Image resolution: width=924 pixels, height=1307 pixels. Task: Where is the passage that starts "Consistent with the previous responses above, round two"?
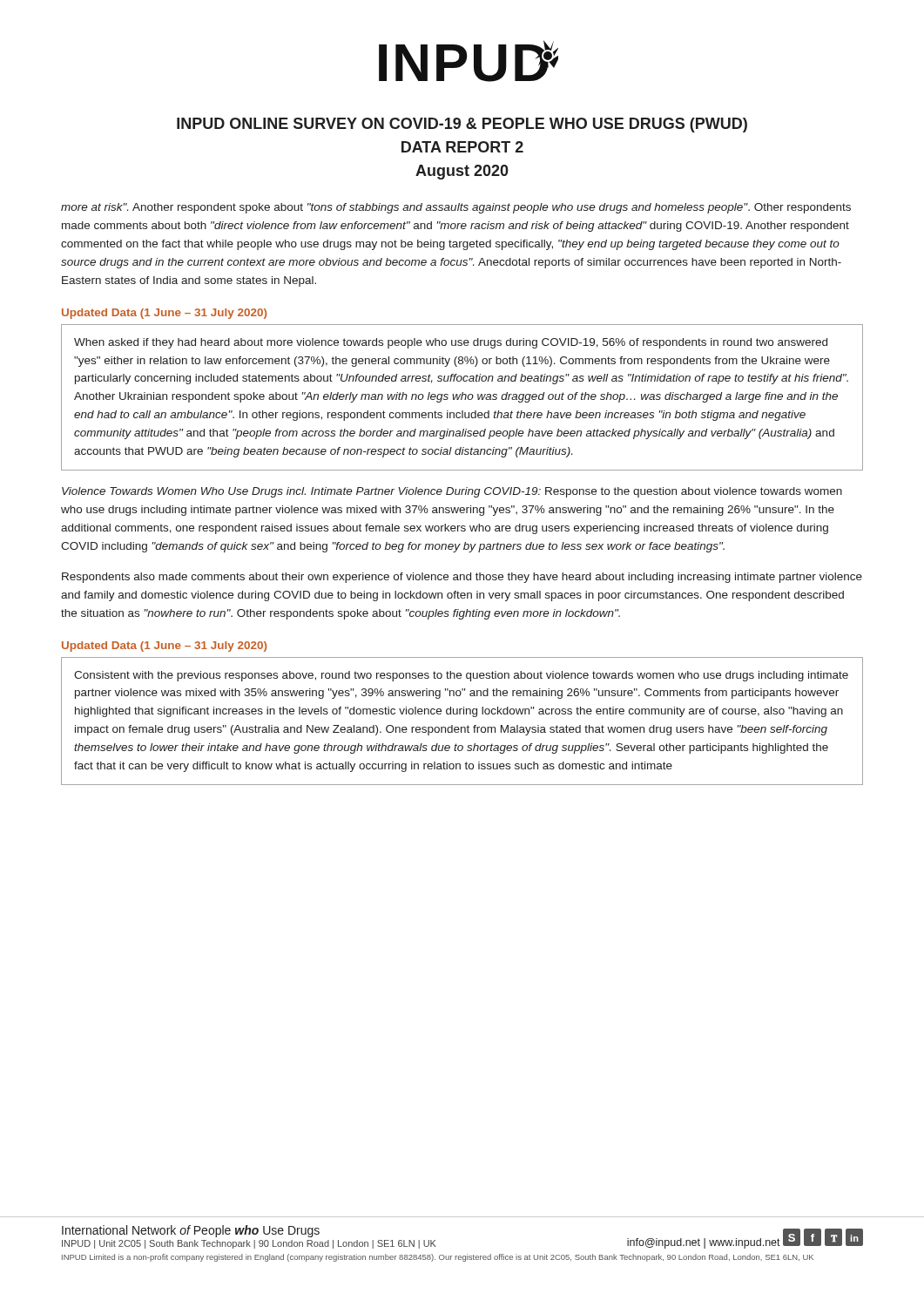pos(461,720)
